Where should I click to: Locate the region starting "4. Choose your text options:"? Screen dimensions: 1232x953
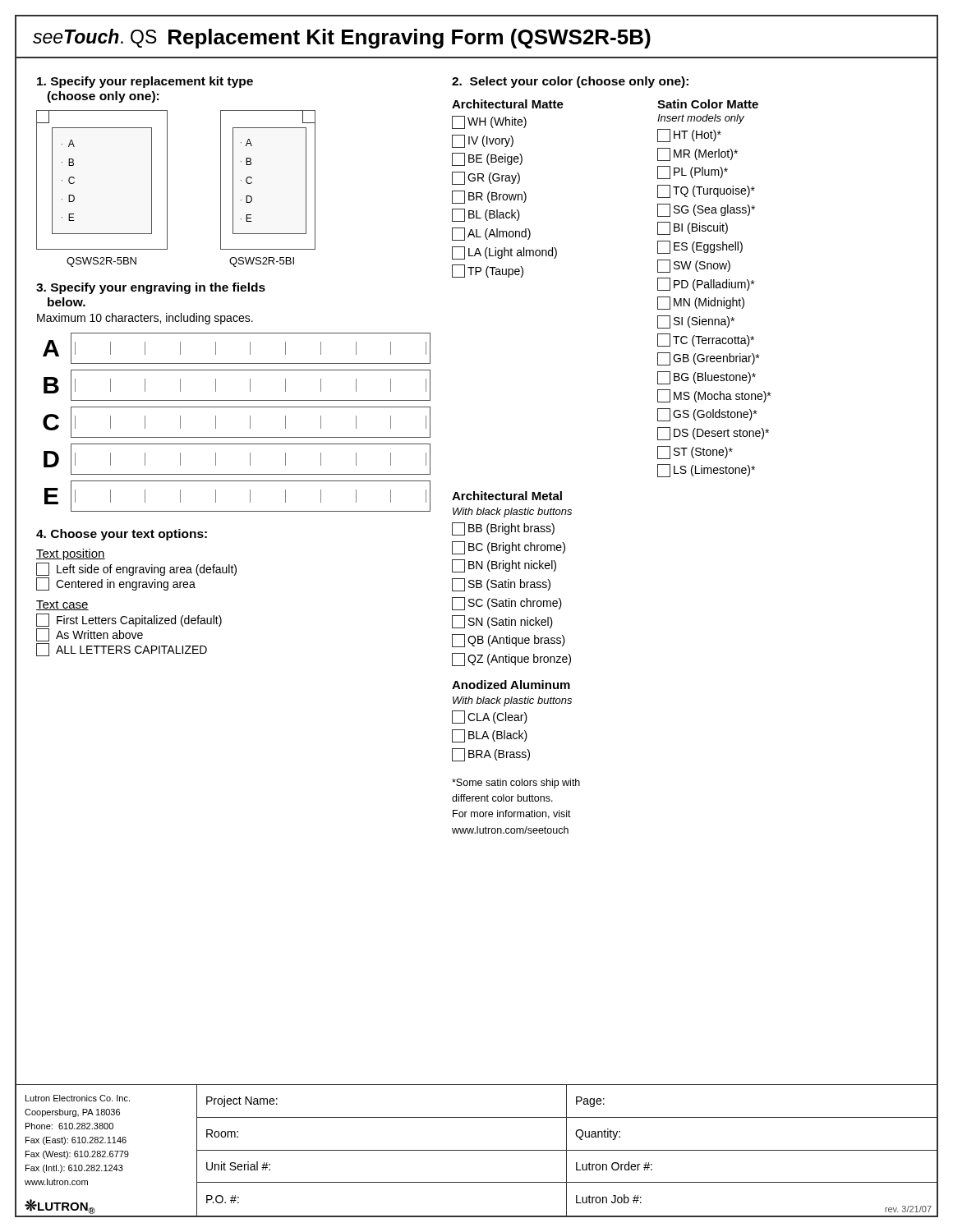pyautogui.click(x=122, y=533)
